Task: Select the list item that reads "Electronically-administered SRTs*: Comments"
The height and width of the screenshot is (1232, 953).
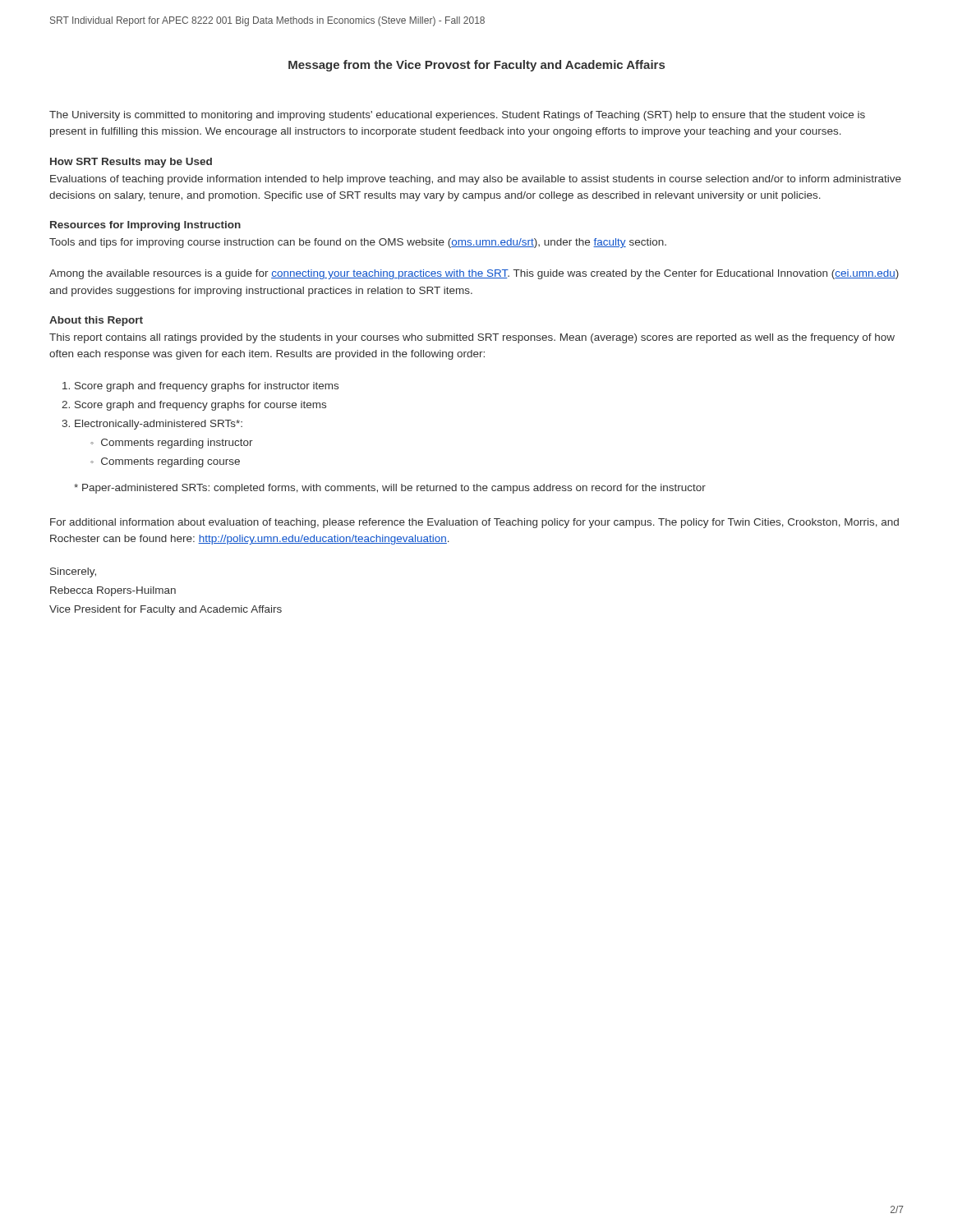Action: [x=159, y=425]
